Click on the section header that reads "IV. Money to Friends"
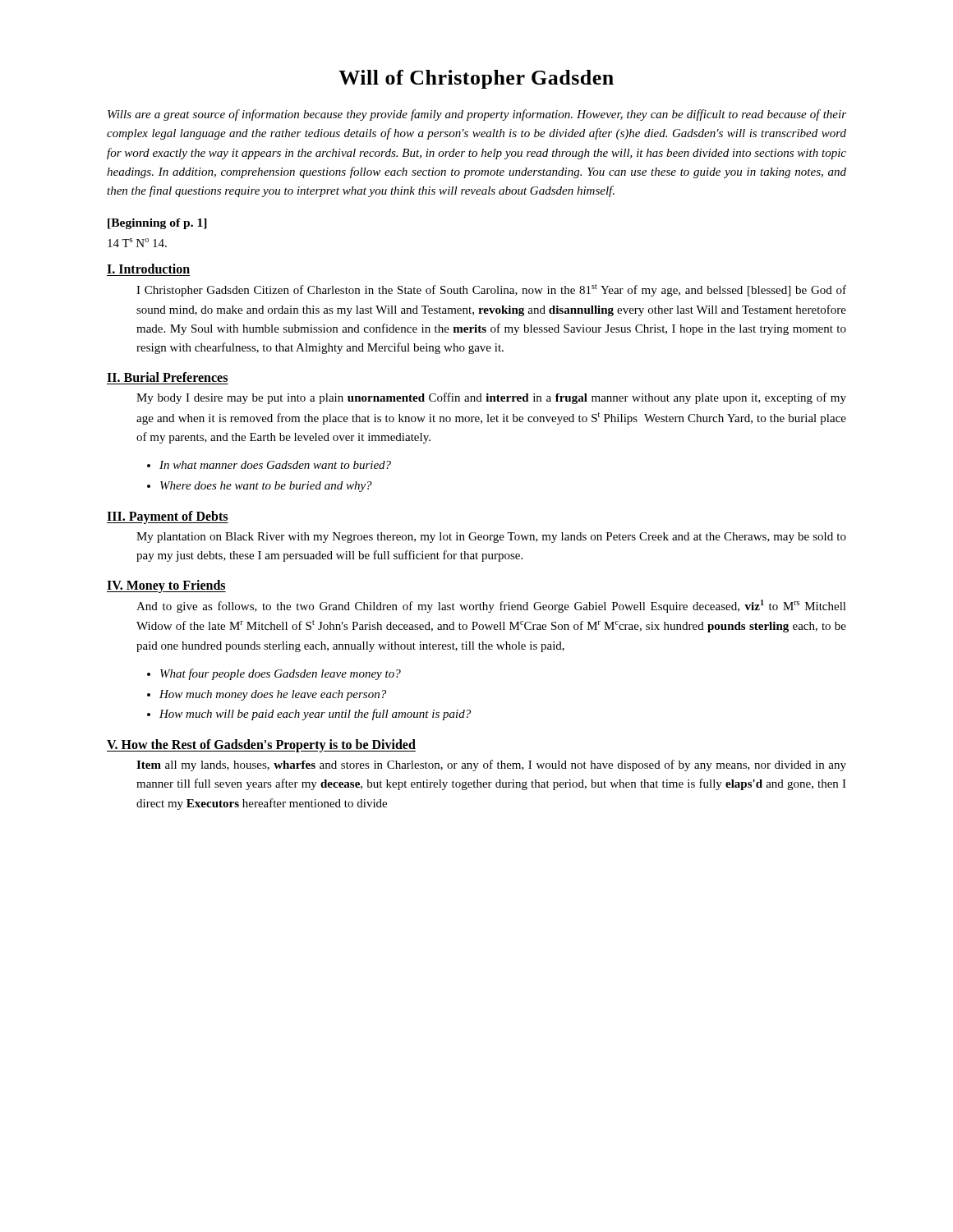The image size is (953, 1232). (x=166, y=586)
